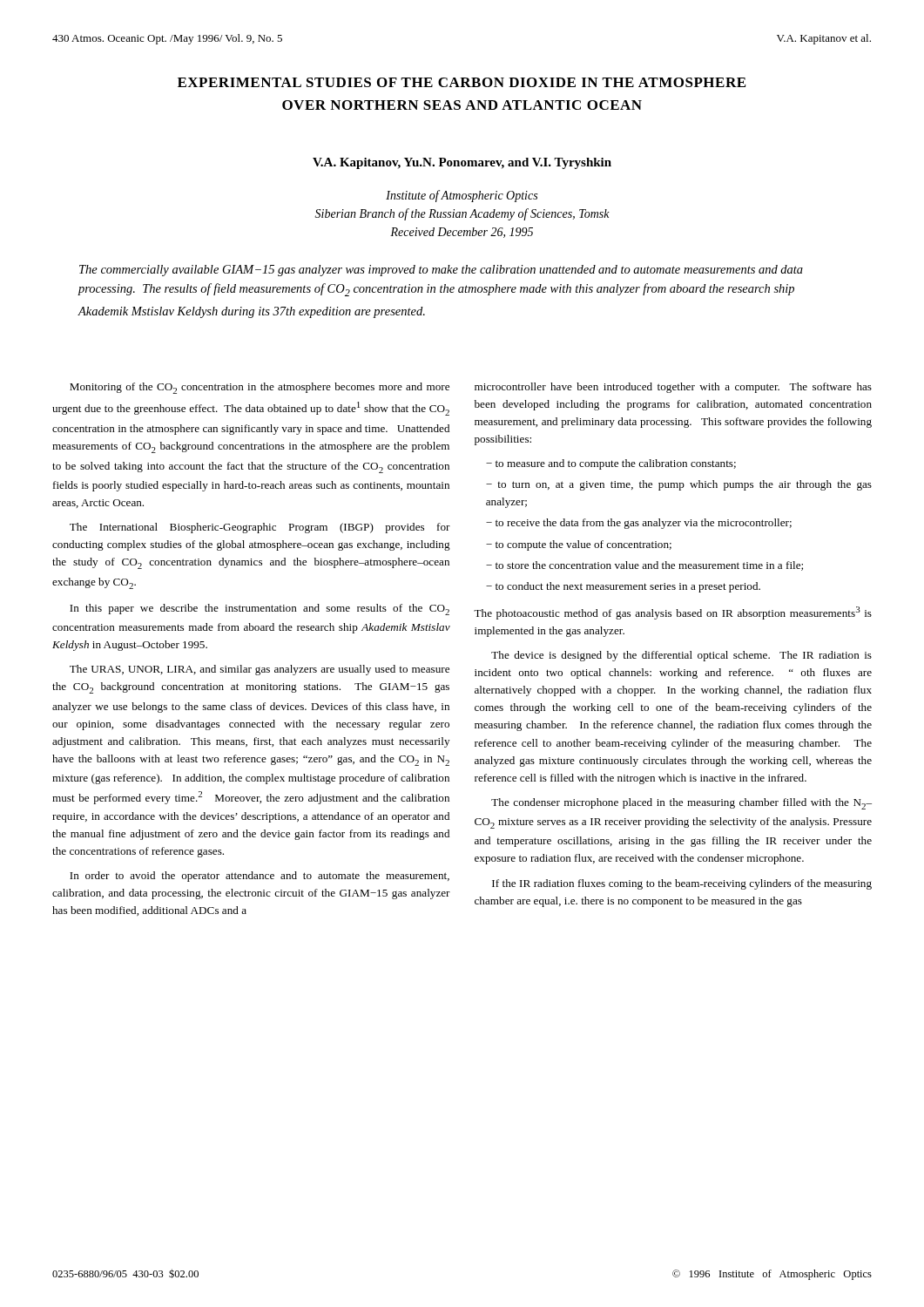Viewport: 924px width, 1307px height.
Task: Locate the text starting "− to measure"
Action: pos(611,463)
